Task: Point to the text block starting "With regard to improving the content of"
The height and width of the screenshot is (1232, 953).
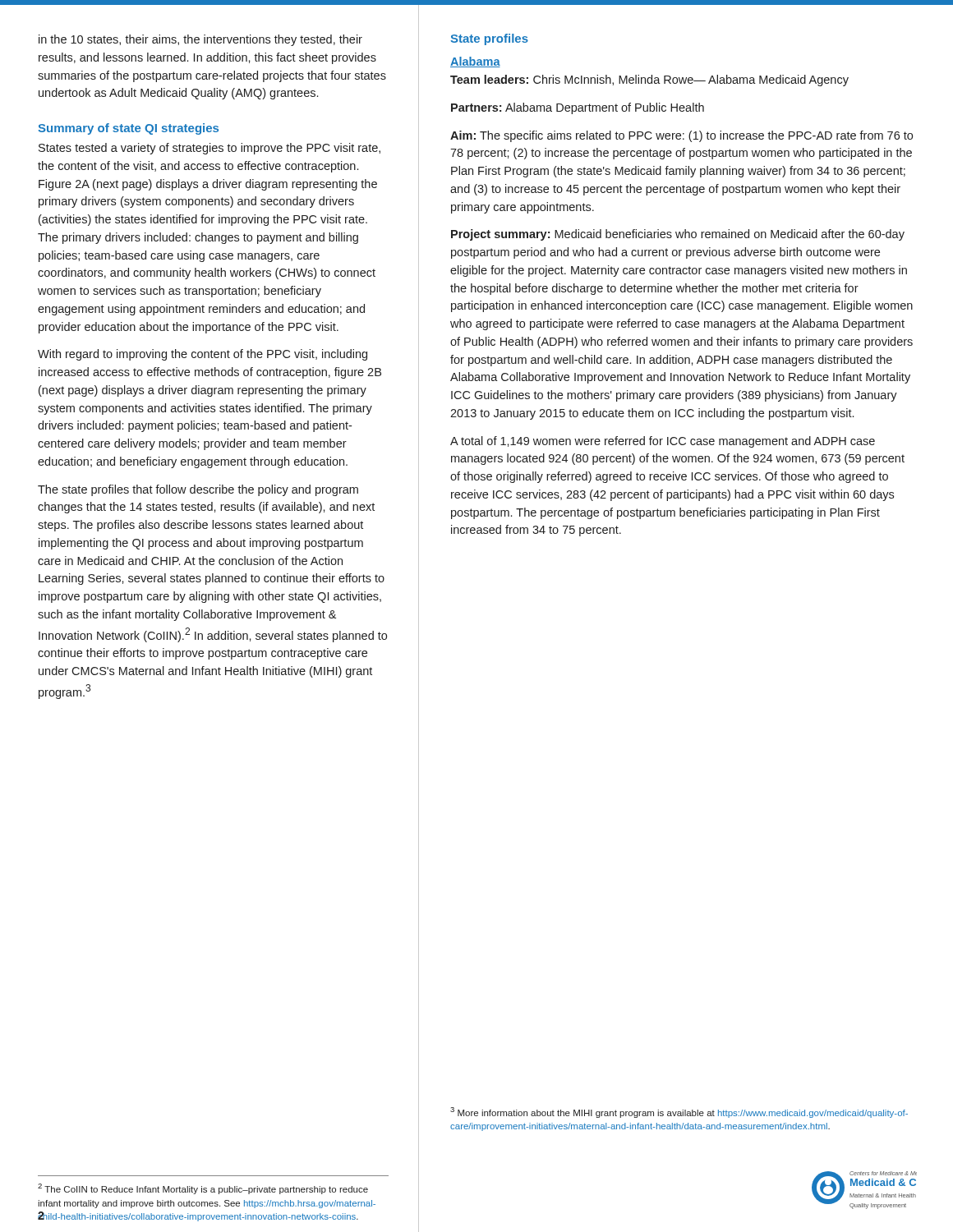Action: 213,408
